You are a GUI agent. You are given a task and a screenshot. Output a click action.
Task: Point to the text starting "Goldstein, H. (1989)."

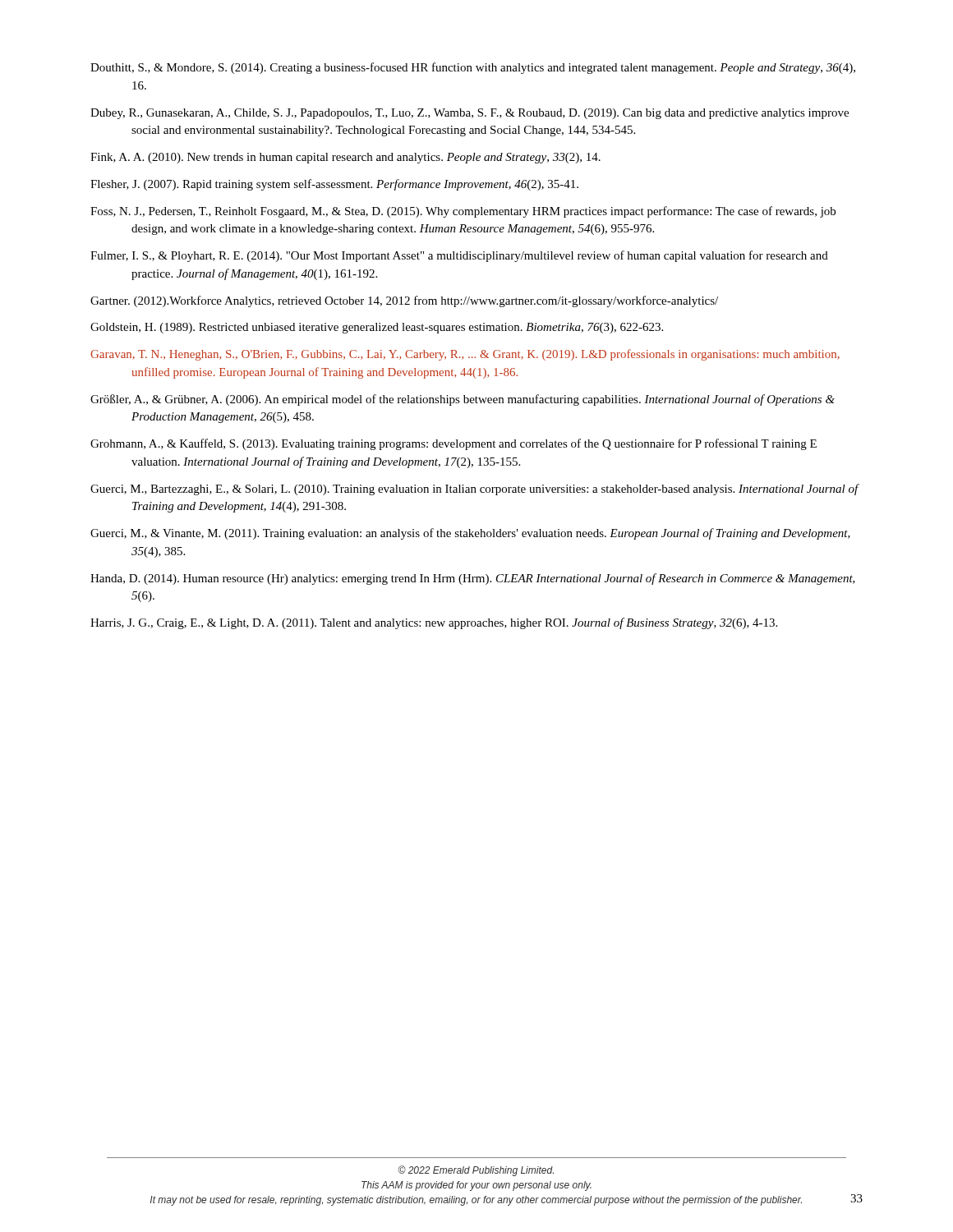coord(377,327)
